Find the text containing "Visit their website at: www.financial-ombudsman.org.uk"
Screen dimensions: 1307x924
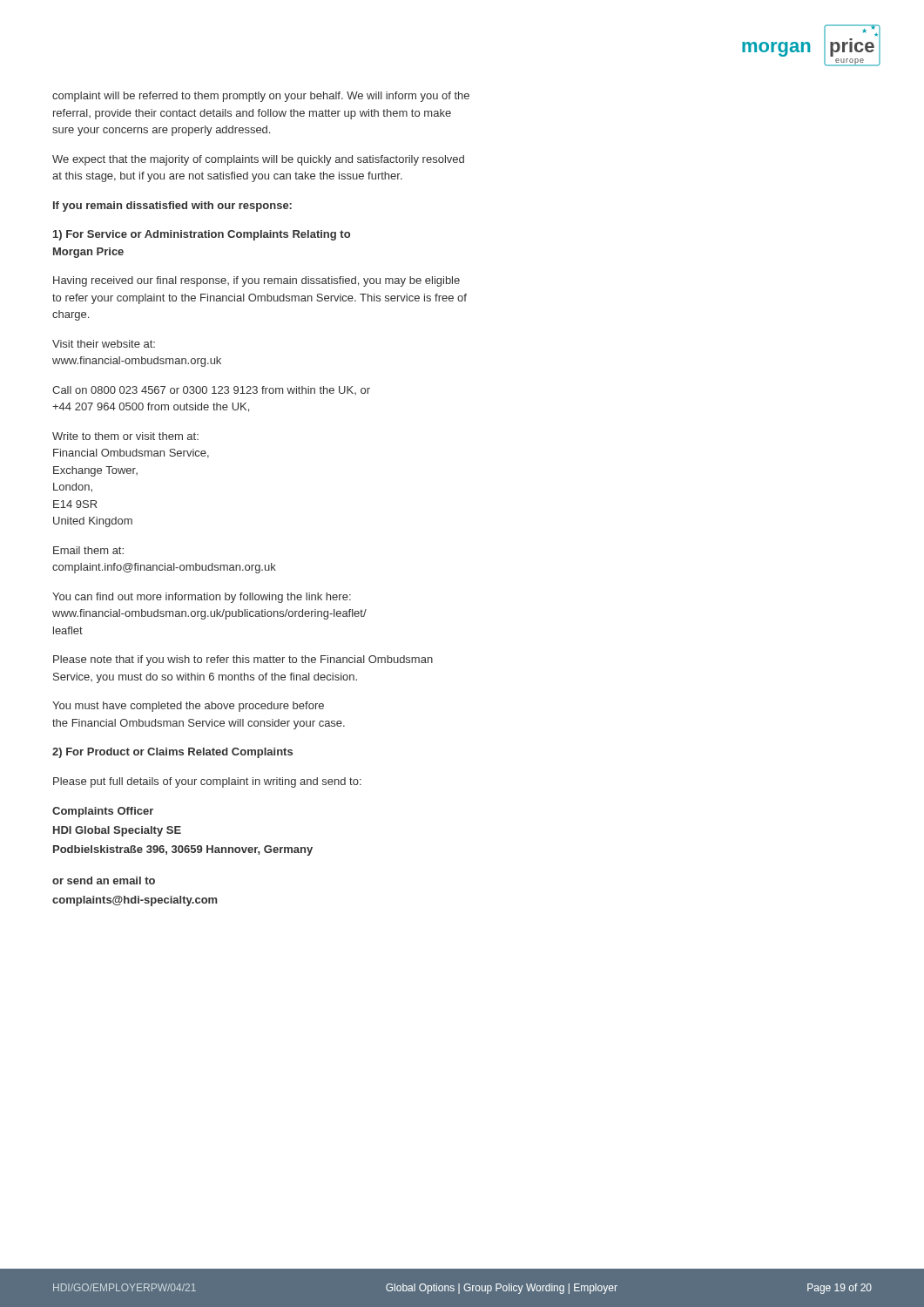click(104, 344)
